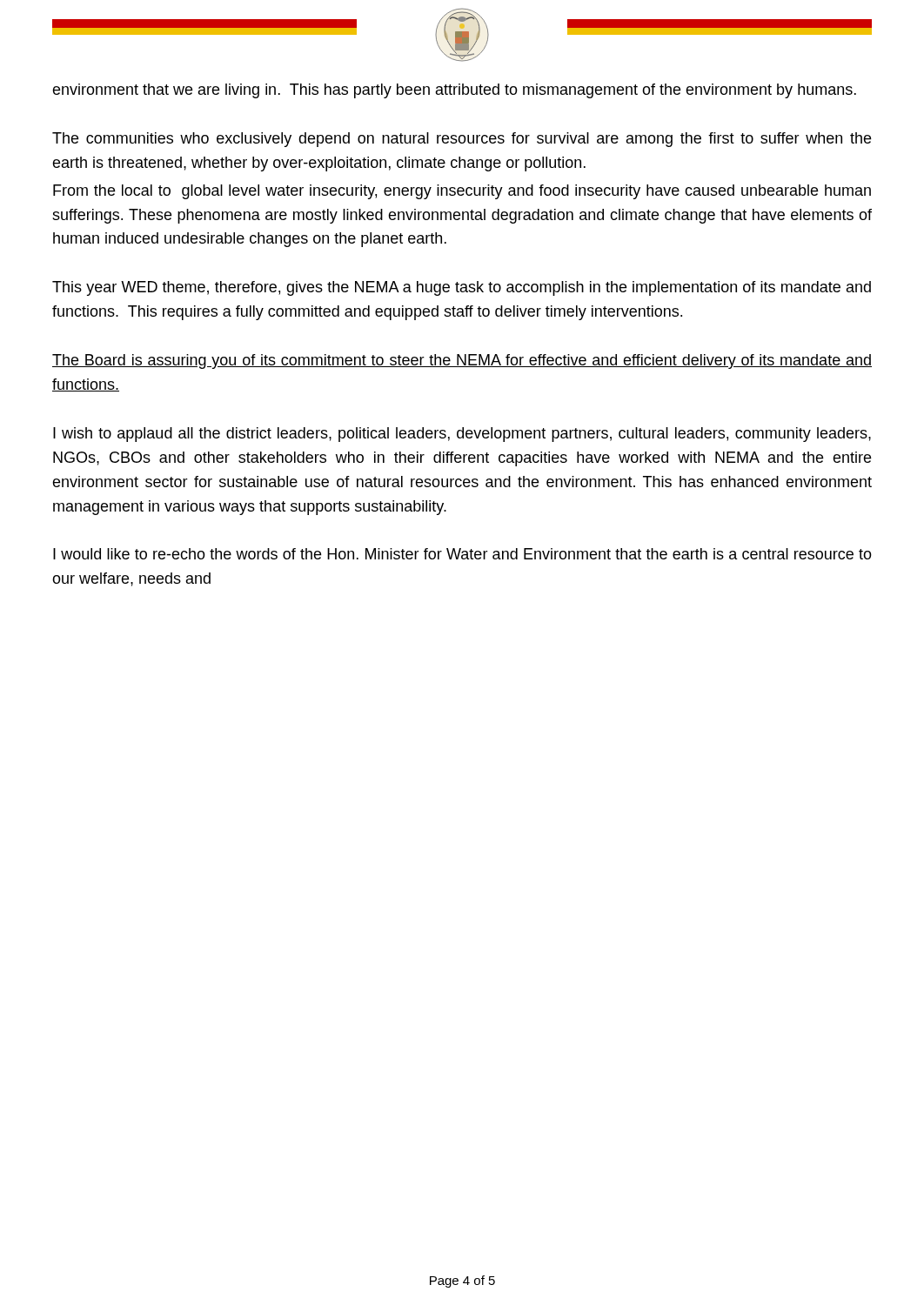The width and height of the screenshot is (924, 1305).
Task: Locate the region starting "The communities who exclusively depend on"
Action: click(x=462, y=150)
